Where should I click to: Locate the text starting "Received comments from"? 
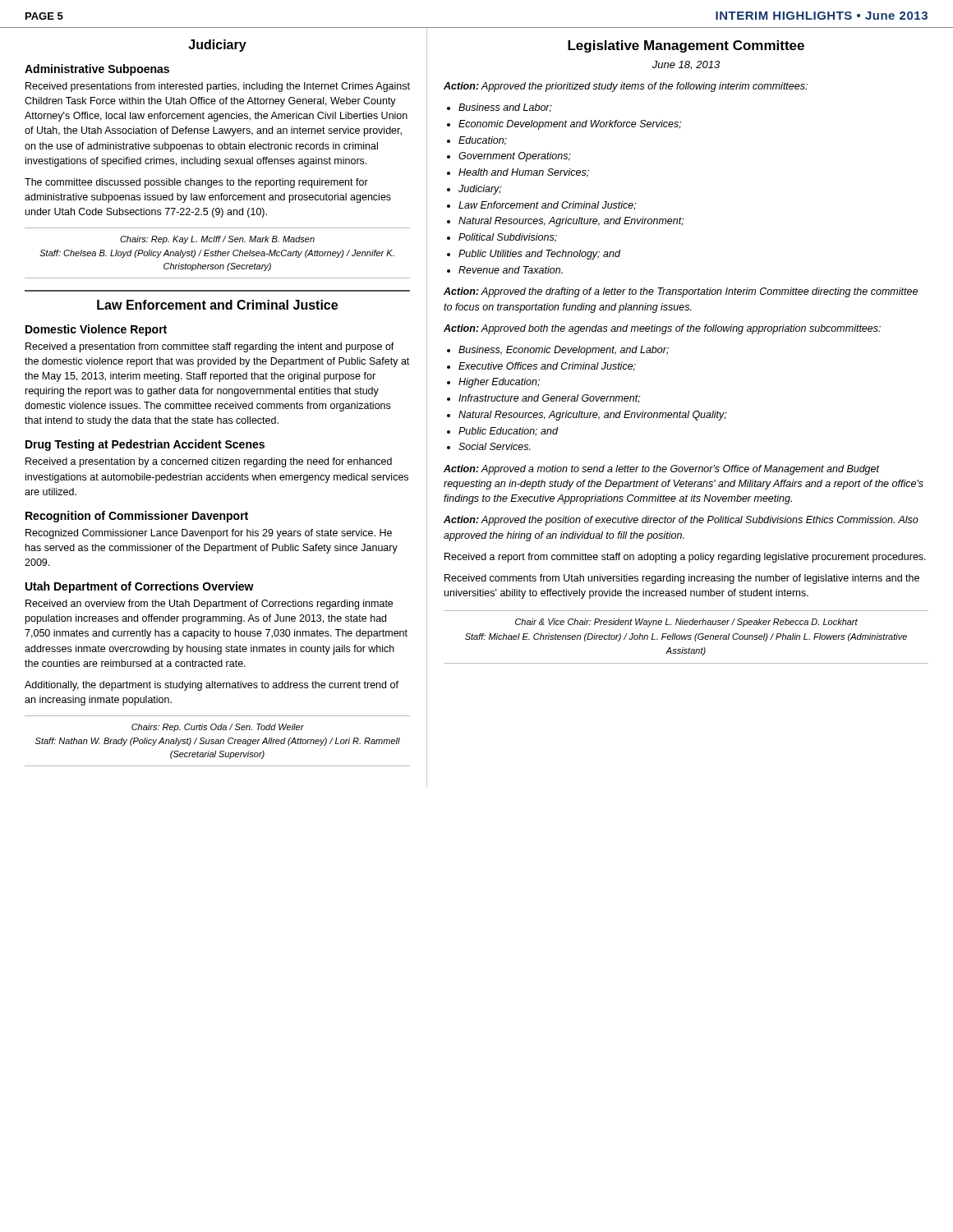[682, 585]
